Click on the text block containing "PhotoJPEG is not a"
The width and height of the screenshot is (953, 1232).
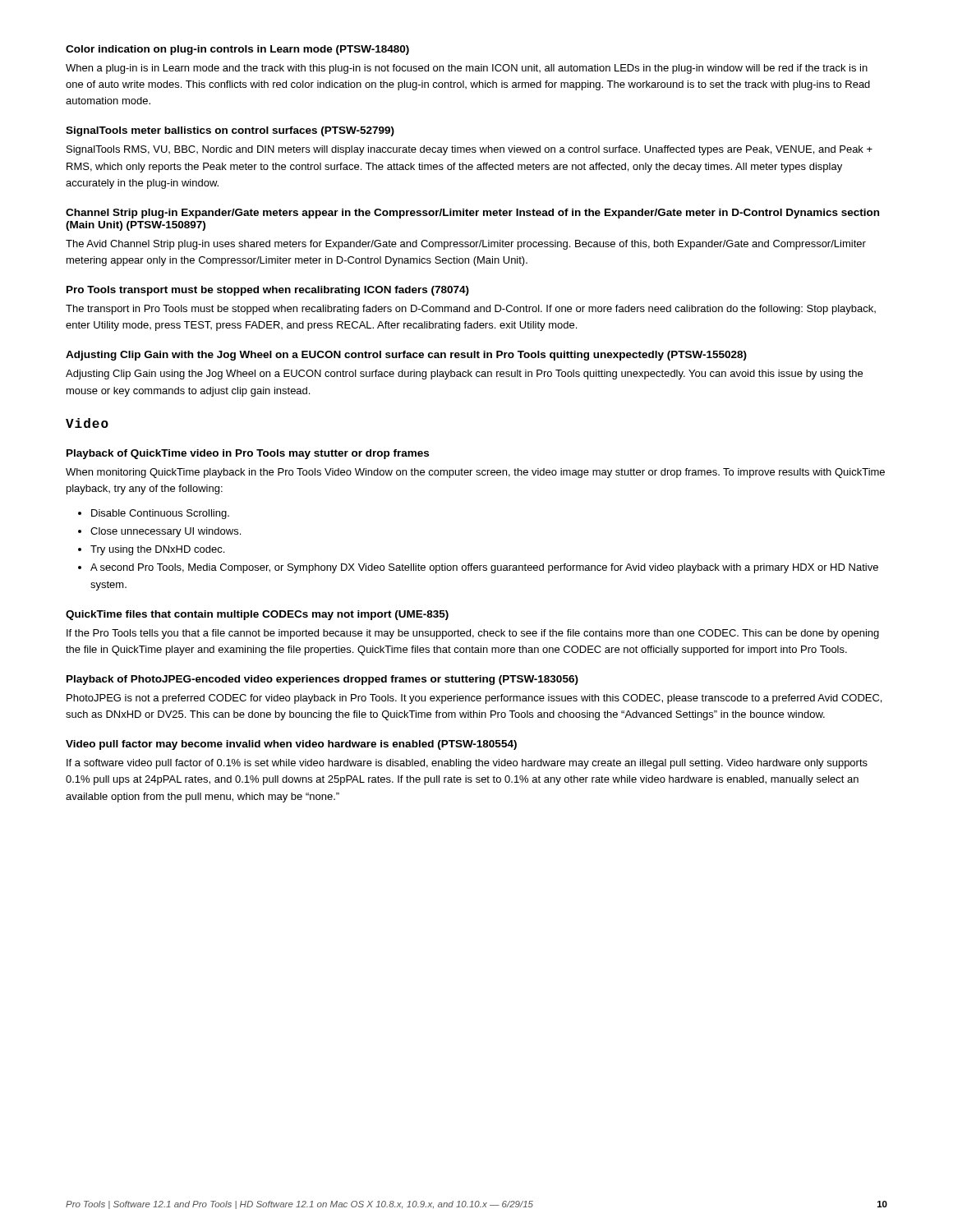tap(474, 706)
